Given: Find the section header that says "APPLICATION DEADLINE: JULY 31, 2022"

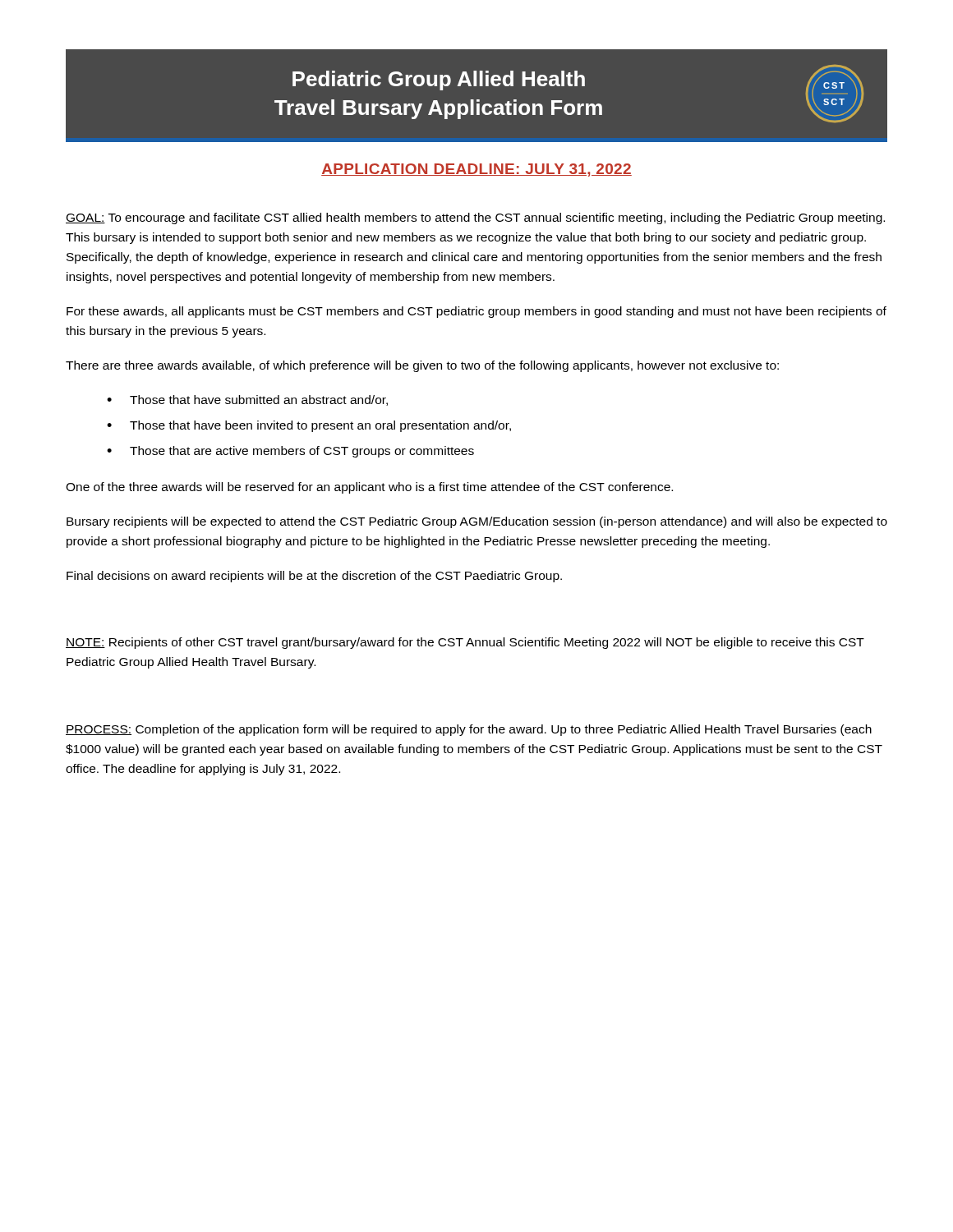Looking at the screenshot, I should [x=476, y=169].
